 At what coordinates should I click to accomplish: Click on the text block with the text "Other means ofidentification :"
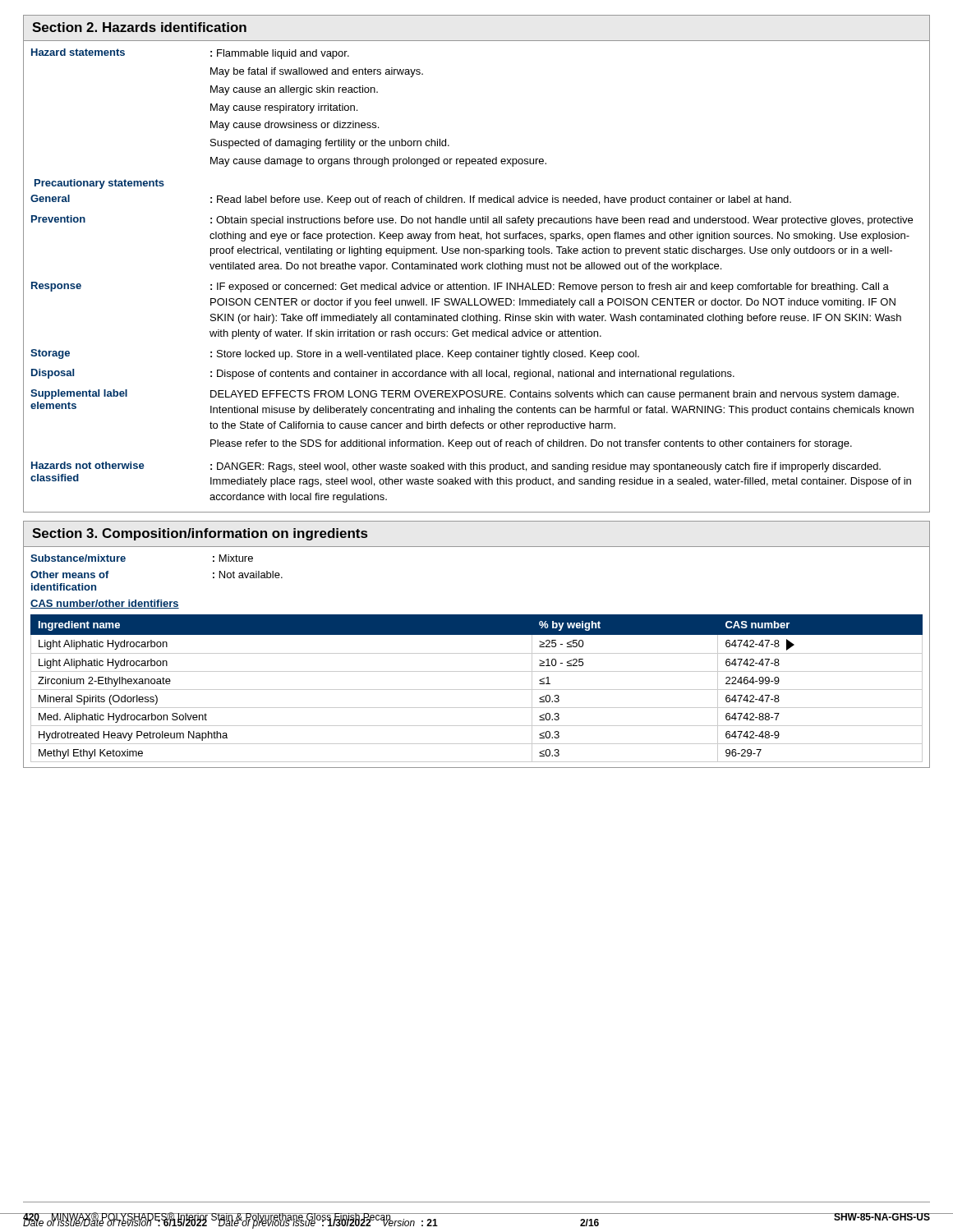tap(66, 575)
